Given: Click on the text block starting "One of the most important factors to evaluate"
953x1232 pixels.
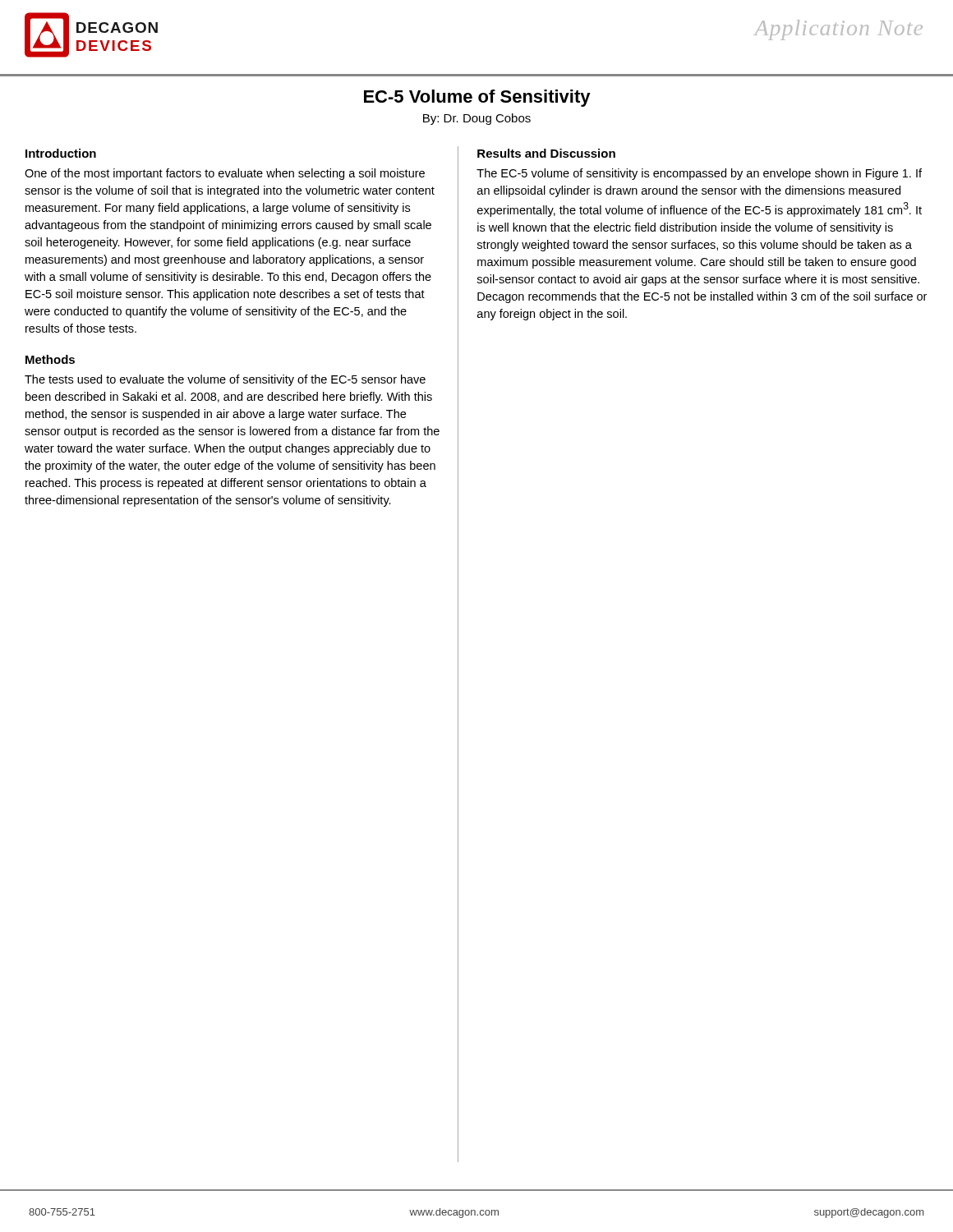Looking at the screenshot, I should [x=230, y=251].
